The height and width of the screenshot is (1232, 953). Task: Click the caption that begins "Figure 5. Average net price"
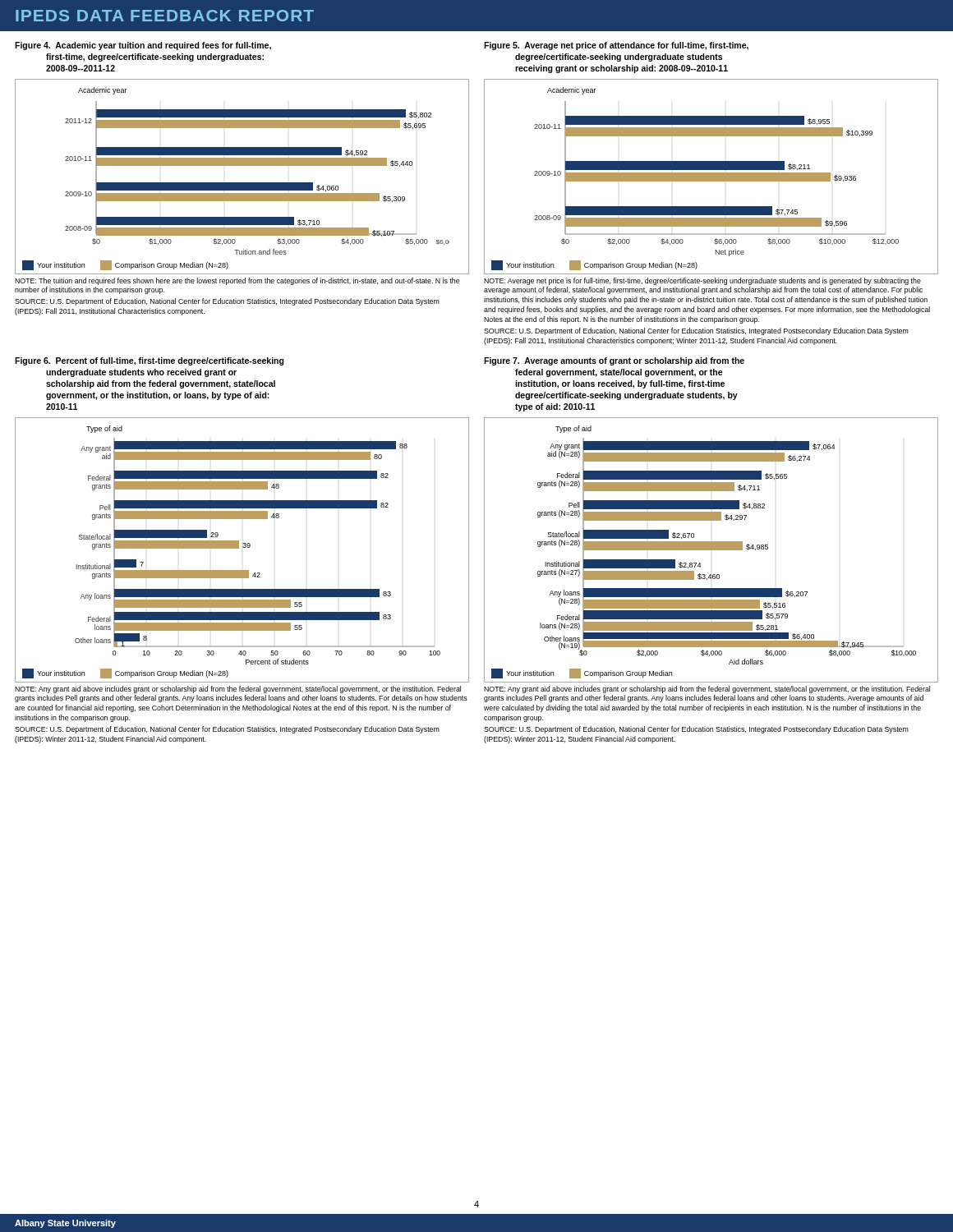pos(616,57)
